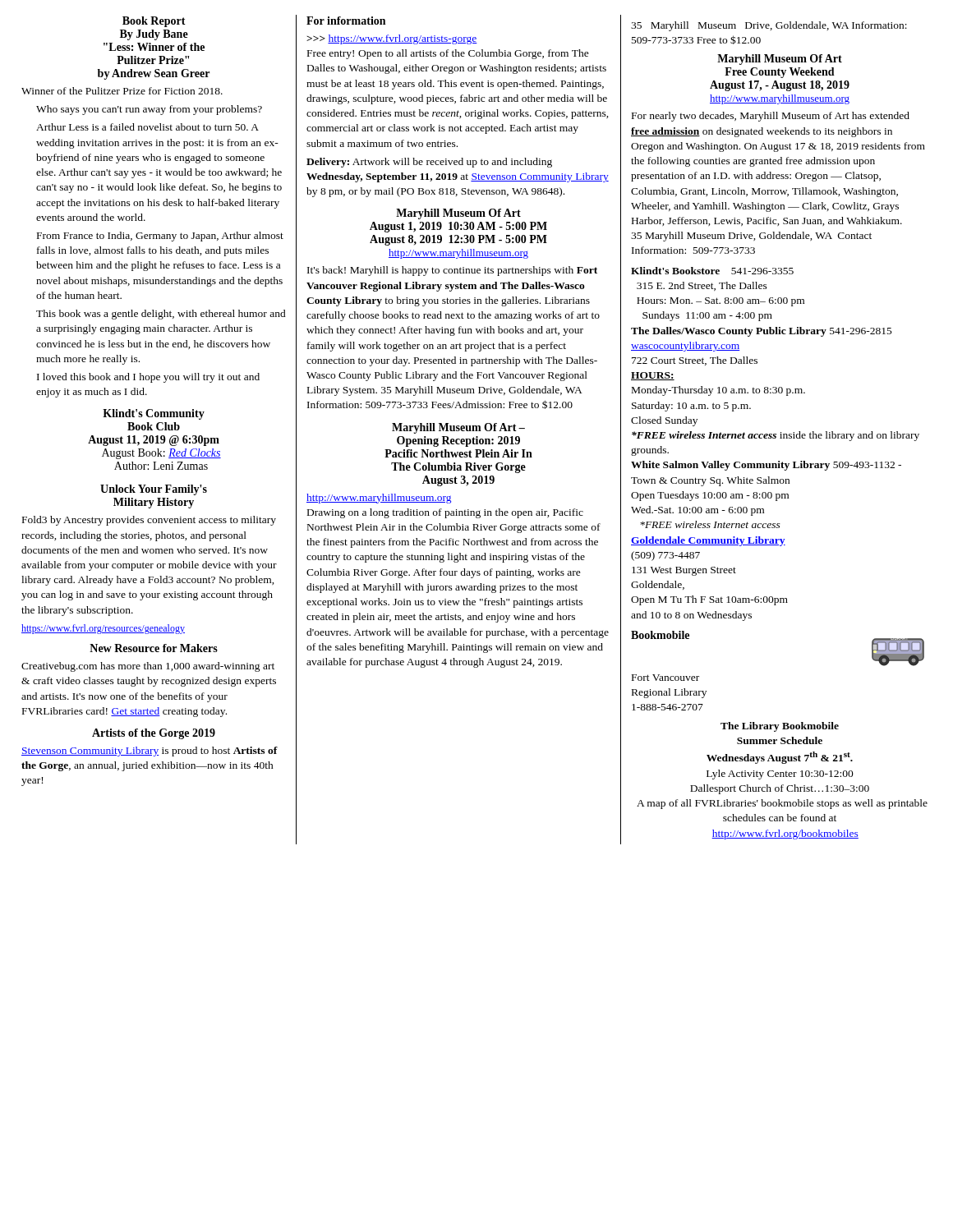The width and height of the screenshot is (953, 1232).
Task: Navigate to the region starting "Stevenson Community Library is"
Action: [154, 766]
